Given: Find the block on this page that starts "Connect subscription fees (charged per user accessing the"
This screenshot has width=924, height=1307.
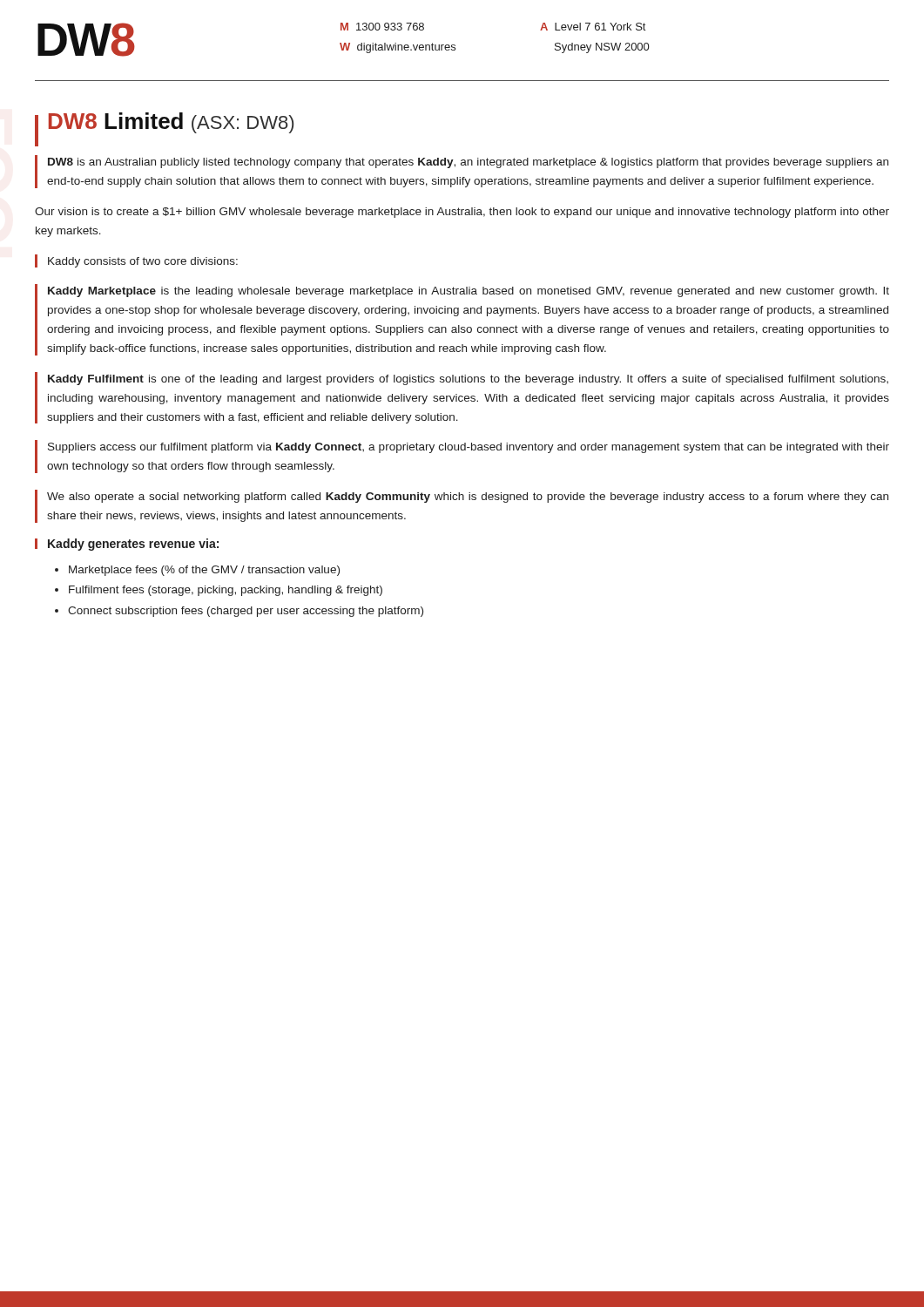Looking at the screenshot, I should point(246,610).
